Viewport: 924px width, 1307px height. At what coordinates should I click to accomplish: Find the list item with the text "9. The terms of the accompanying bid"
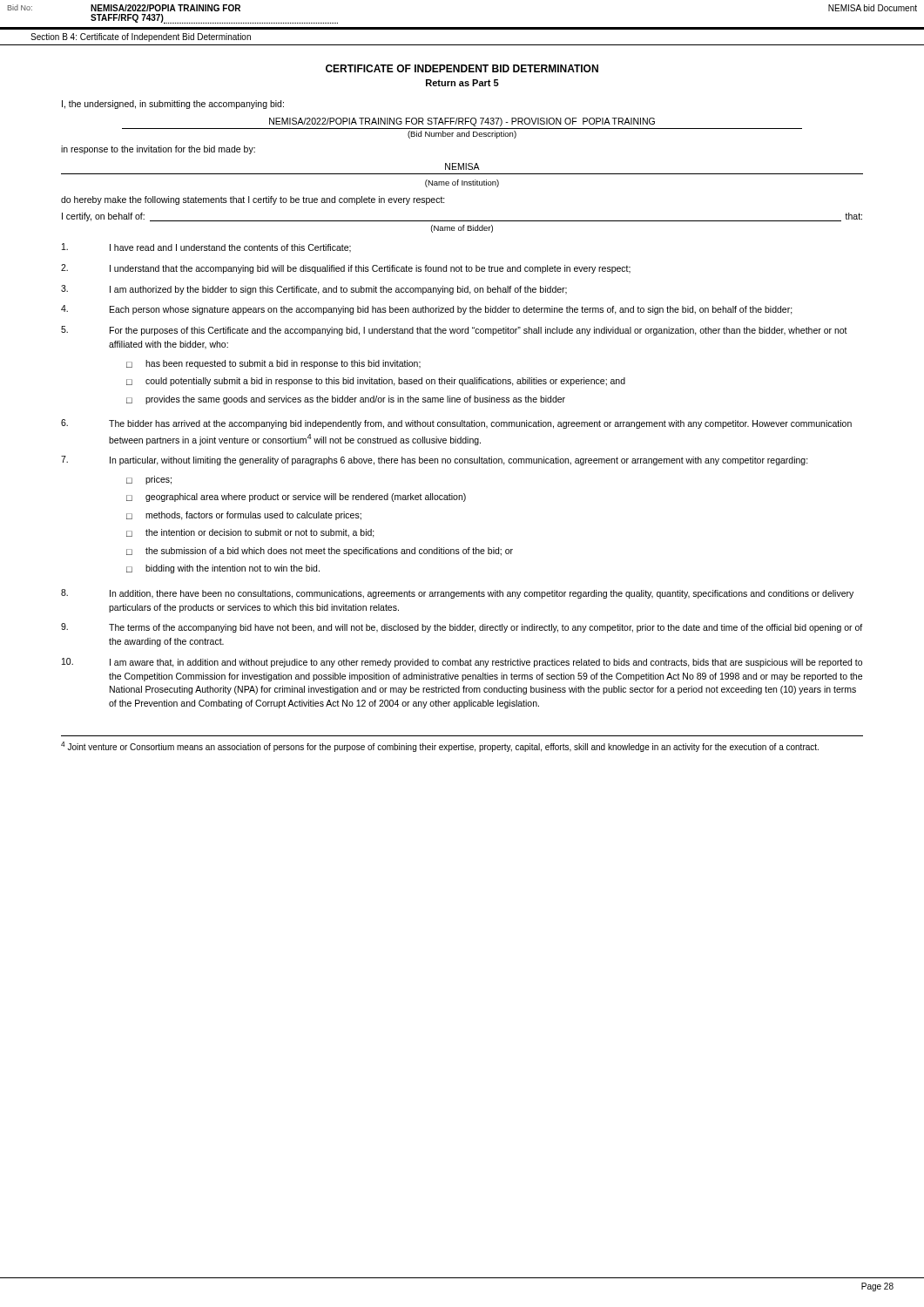pyautogui.click(x=462, y=635)
